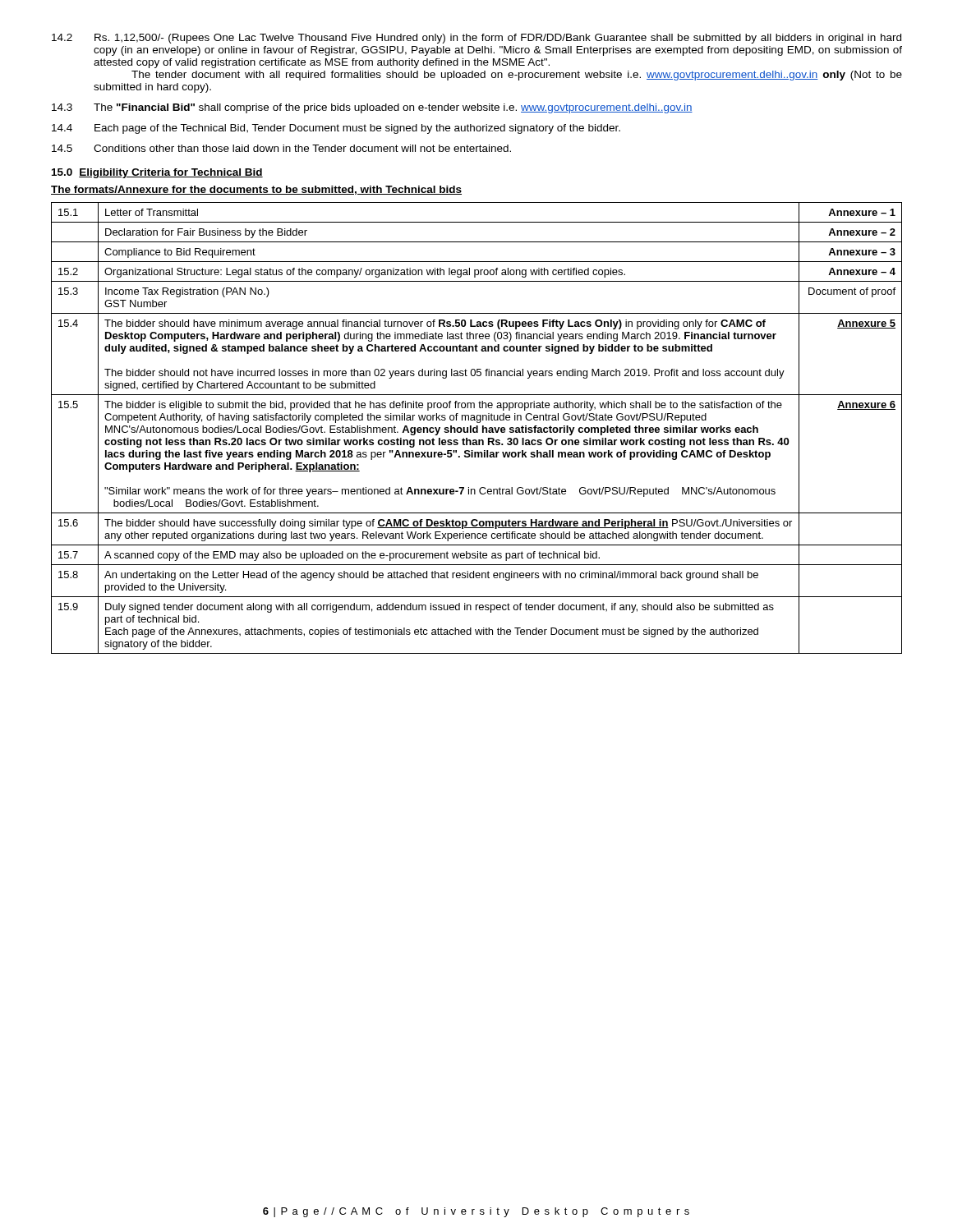Locate the section header that reads "The formats/Annexure for the documents to be"

coord(256,189)
